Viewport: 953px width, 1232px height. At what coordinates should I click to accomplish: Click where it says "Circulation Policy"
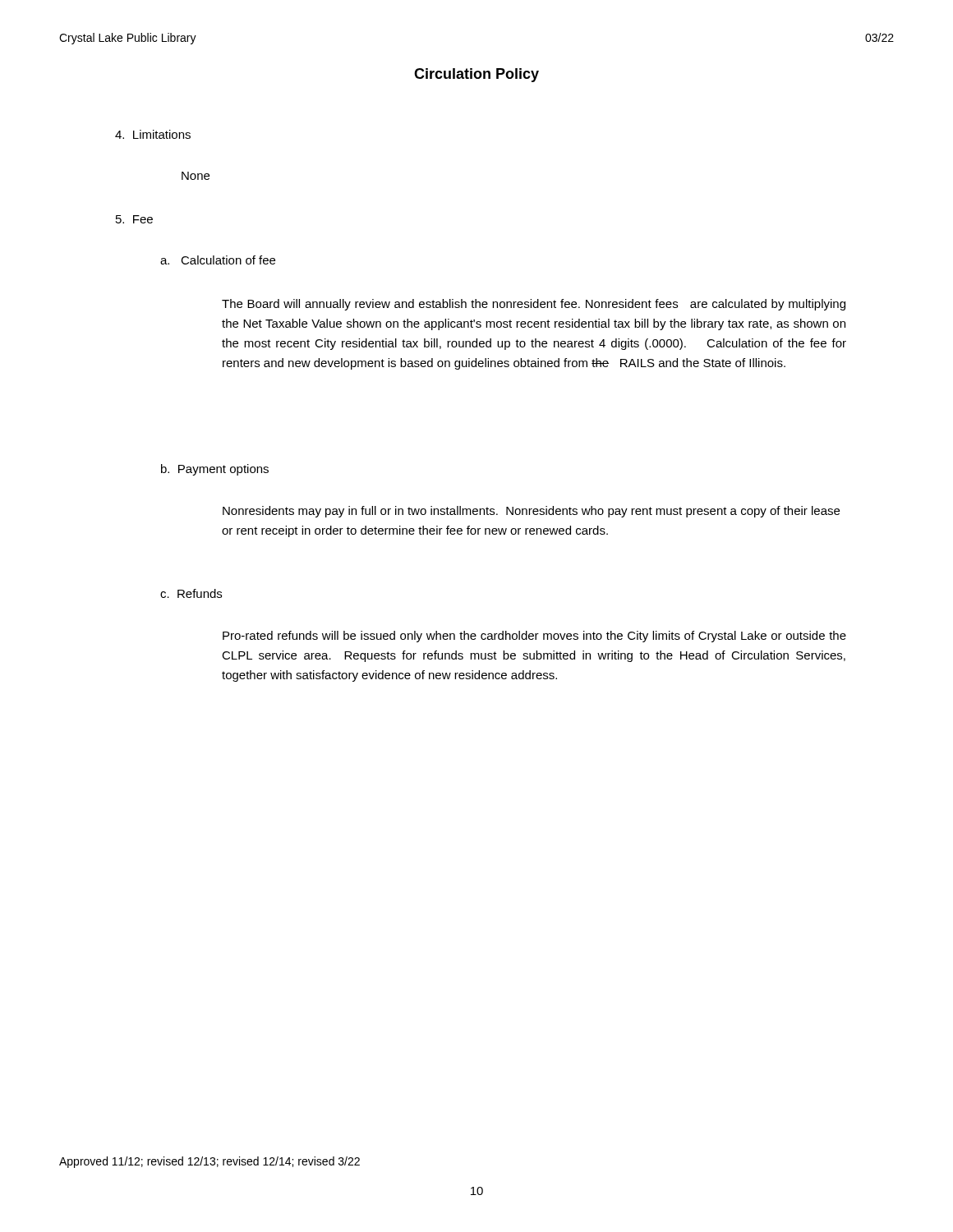coord(476,74)
